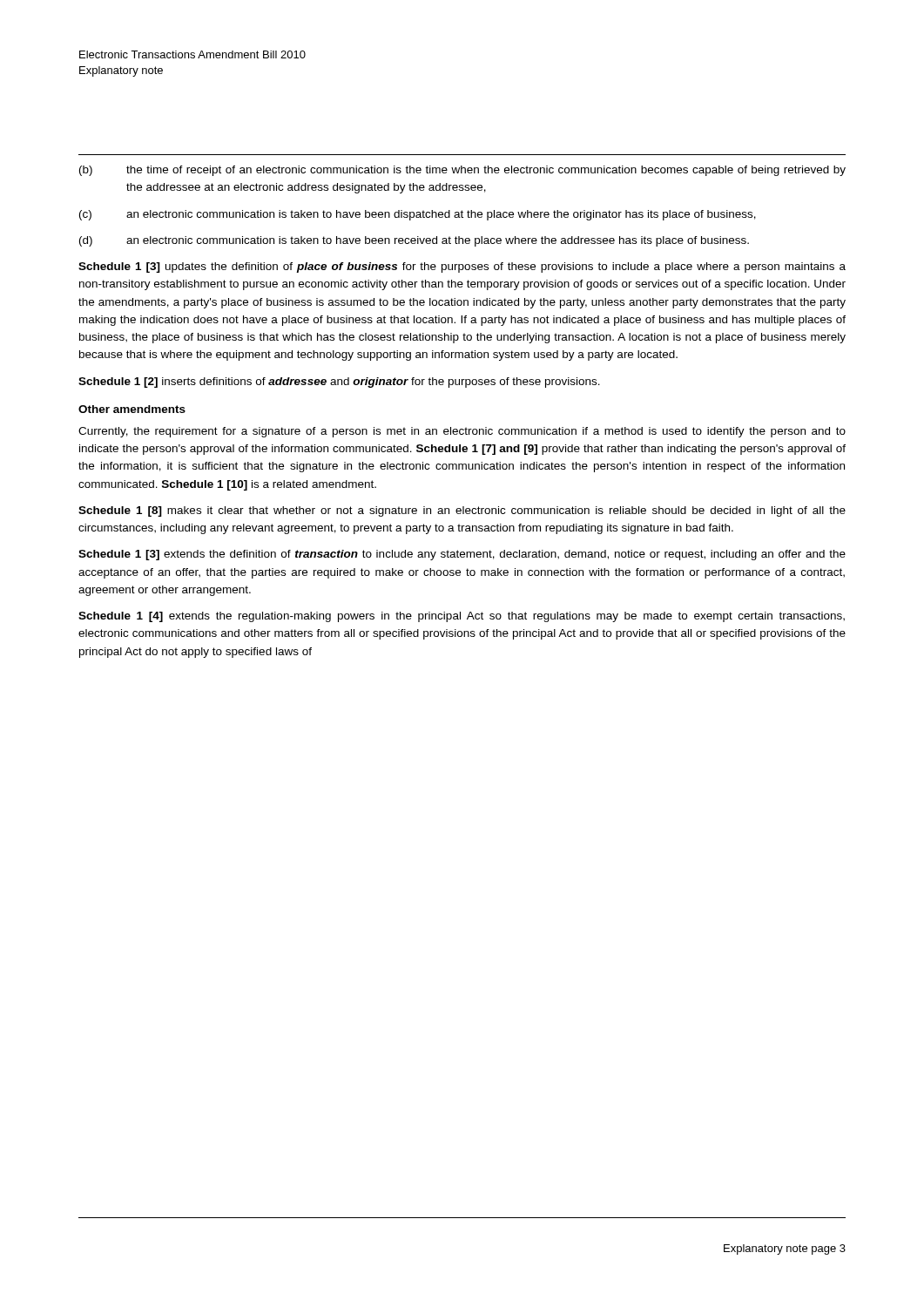Screen dimensions: 1307x924
Task: Select the list item containing "(c) an electronic communication is"
Action: [x=462, y=214]
